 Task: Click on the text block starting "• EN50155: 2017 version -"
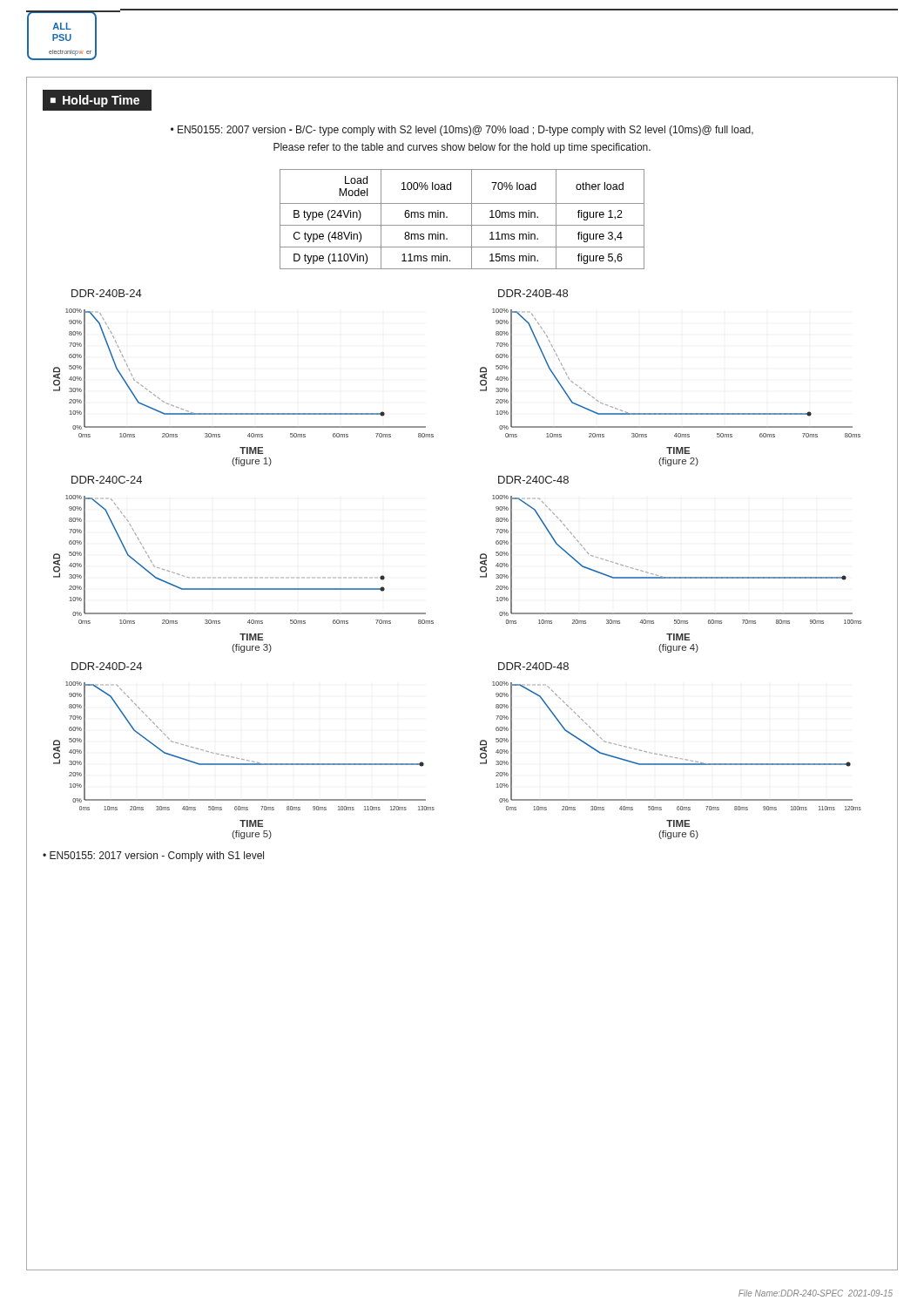(154, 855)
